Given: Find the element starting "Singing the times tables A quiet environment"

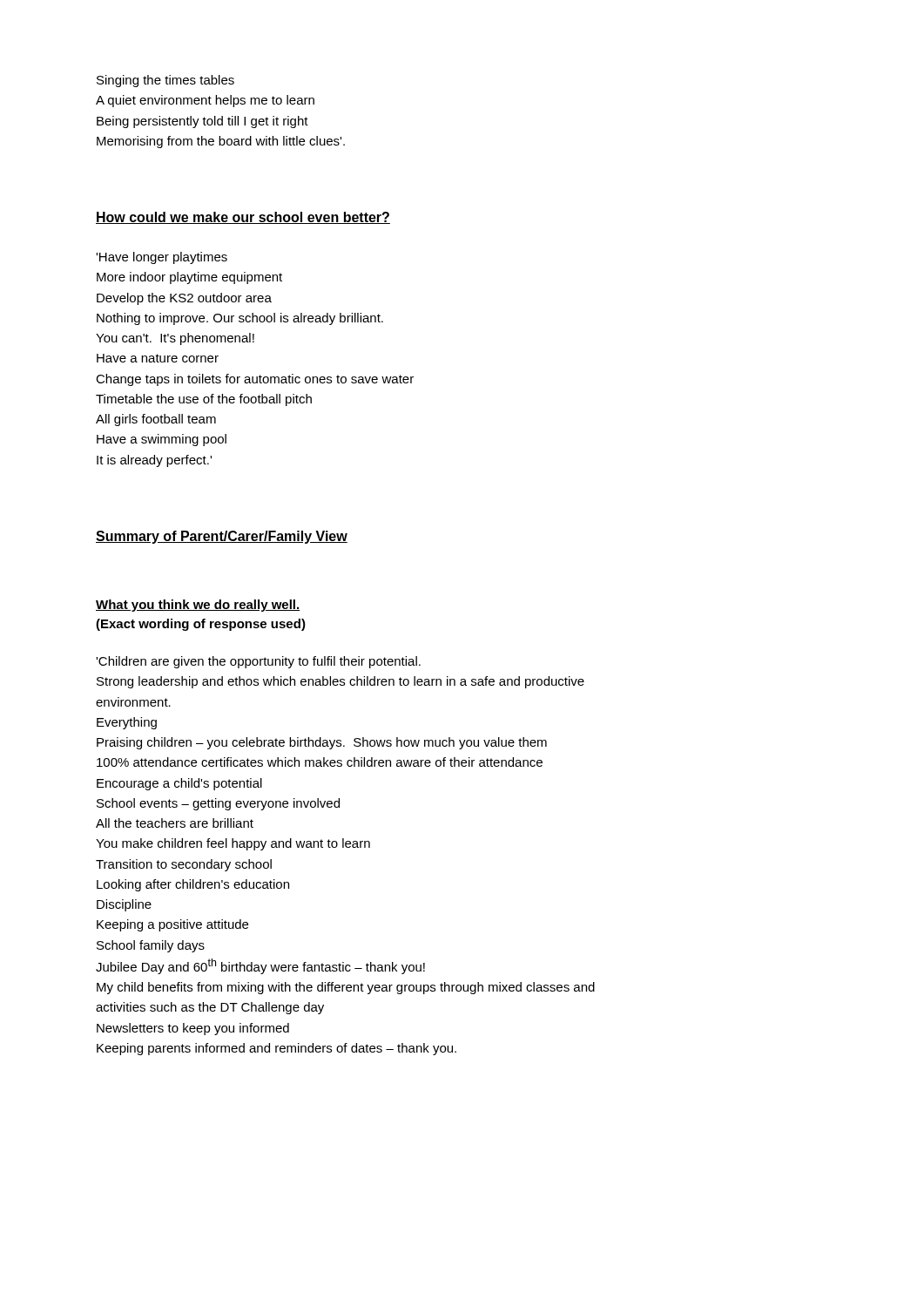Looking at the screenshot, I should 165,81.
